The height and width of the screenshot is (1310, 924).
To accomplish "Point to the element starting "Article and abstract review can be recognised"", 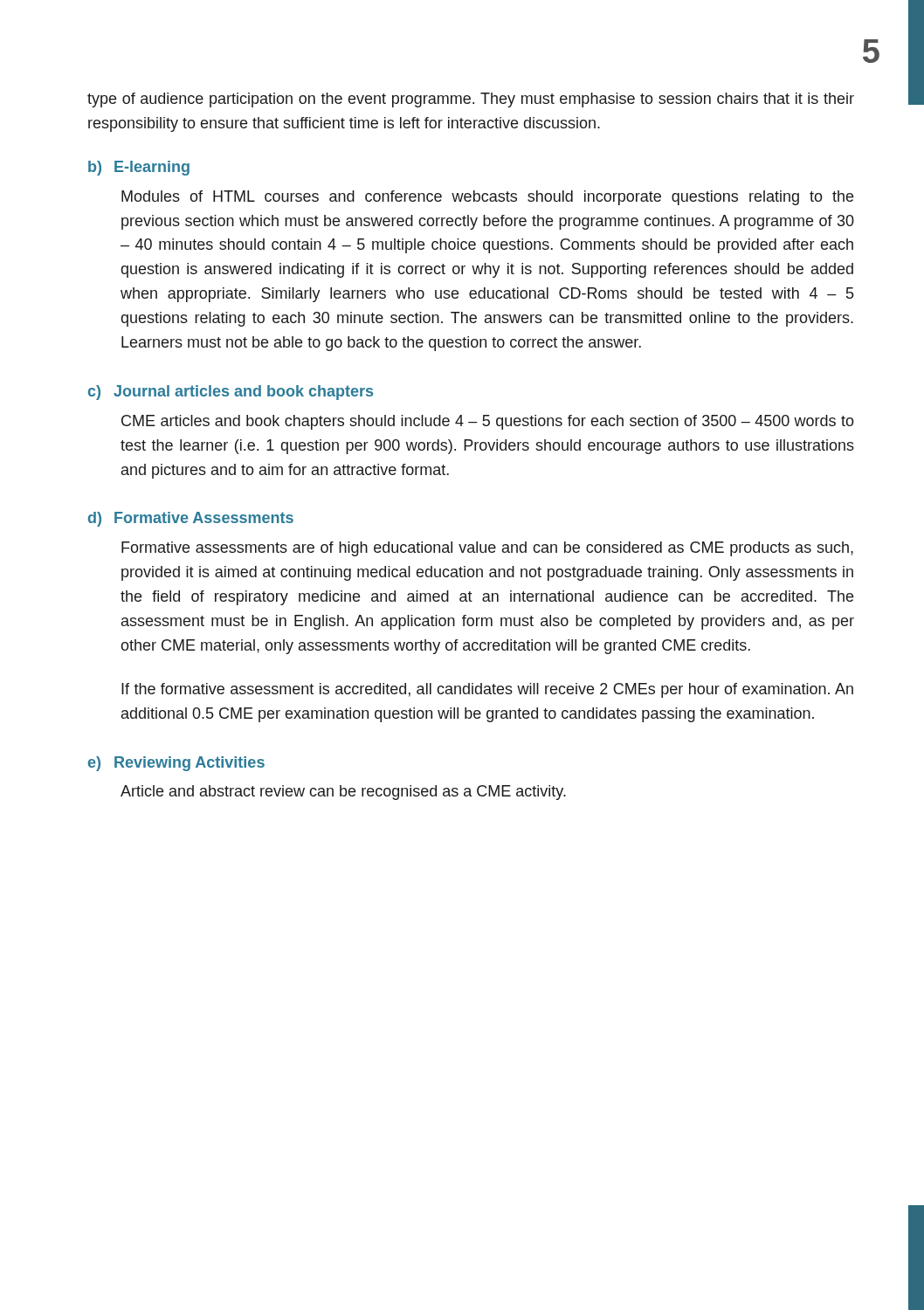I will point(487,792).
